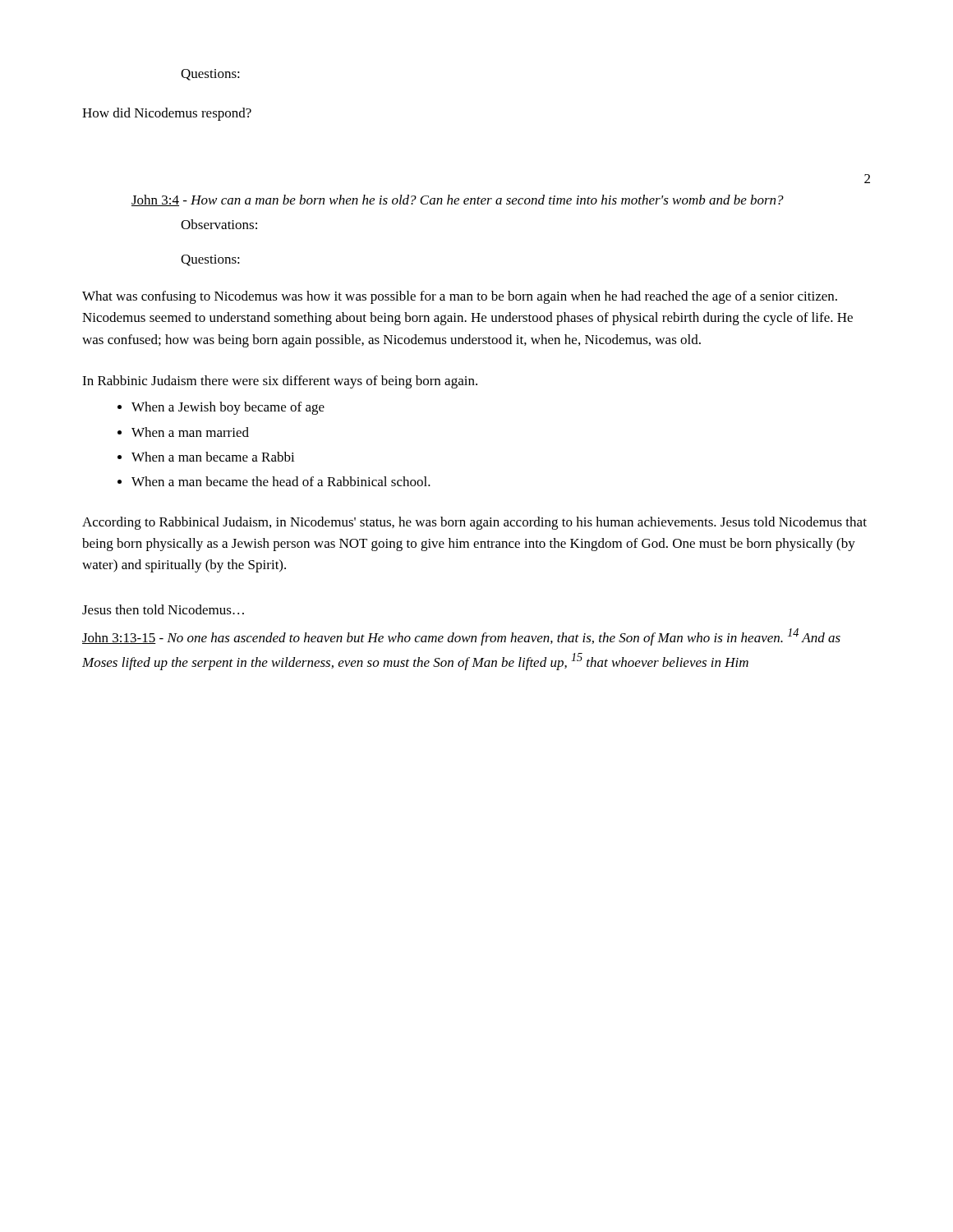This screenshot has width=953, height=1232.
Task: Locate the text that says "How did Nicodemus respond?"
Action: coord(167,113)
